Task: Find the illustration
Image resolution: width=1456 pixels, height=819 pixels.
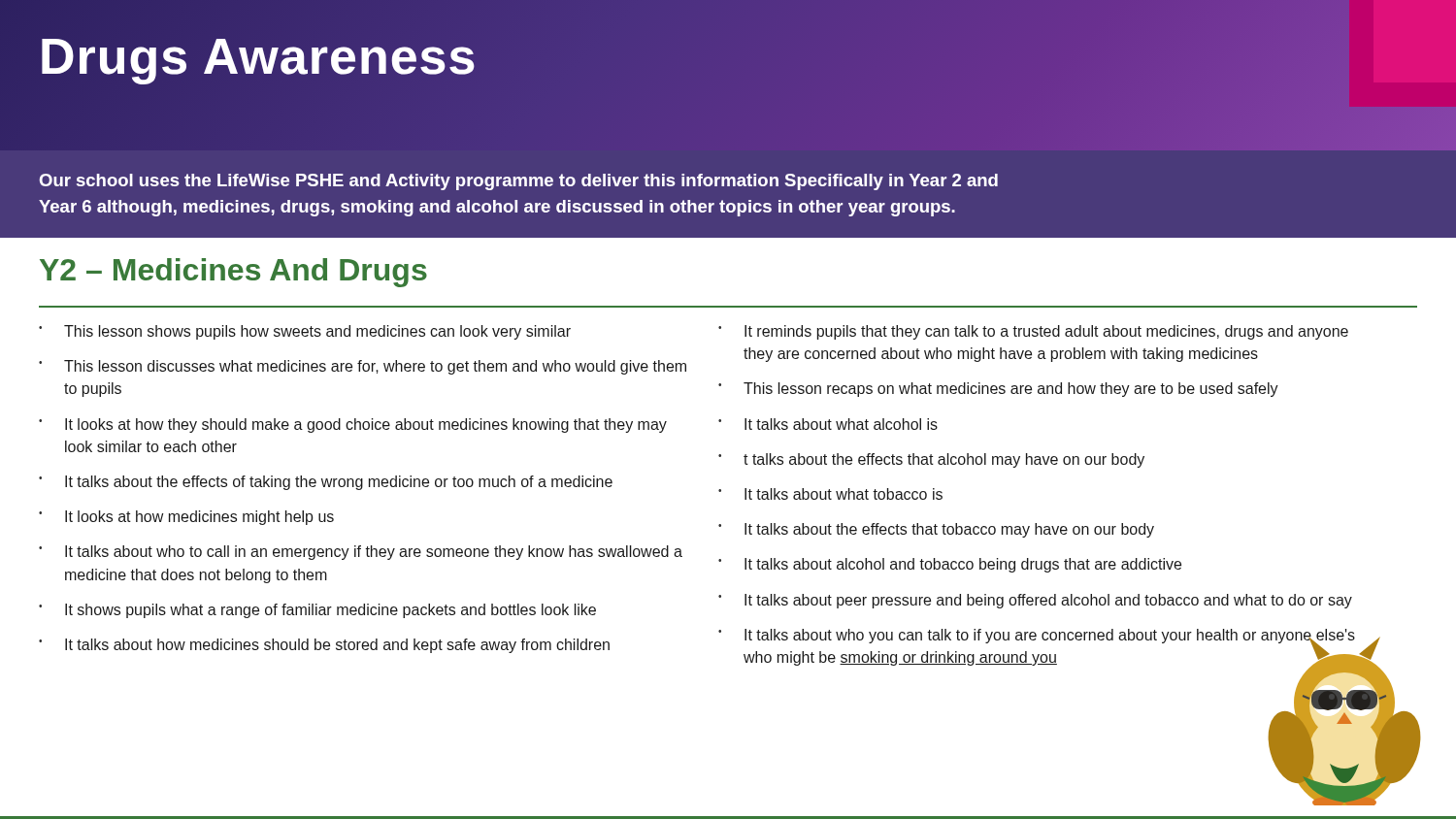Action: click(x=1344, y=719)
